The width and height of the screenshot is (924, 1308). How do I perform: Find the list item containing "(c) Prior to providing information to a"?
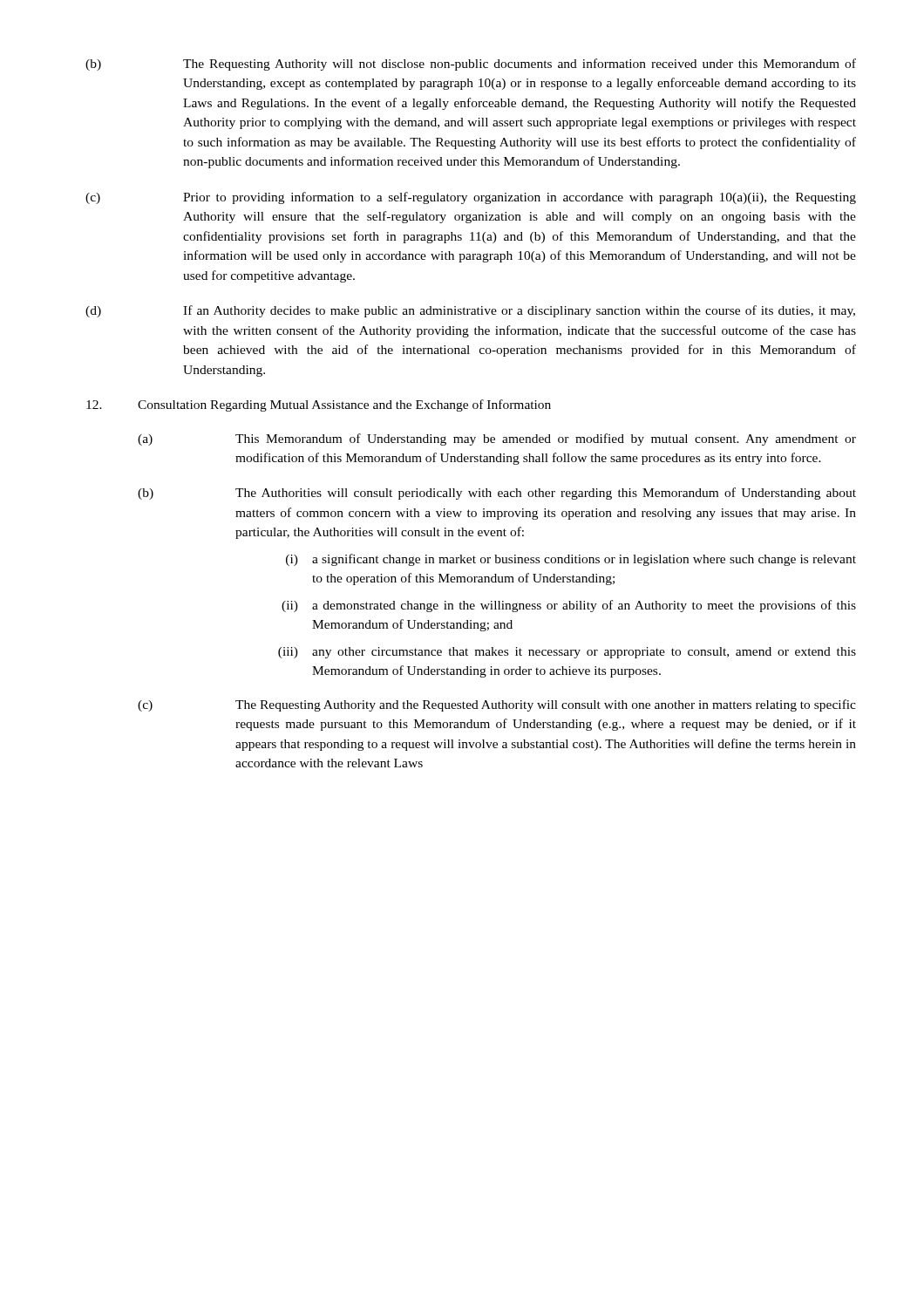click(471, 236)
